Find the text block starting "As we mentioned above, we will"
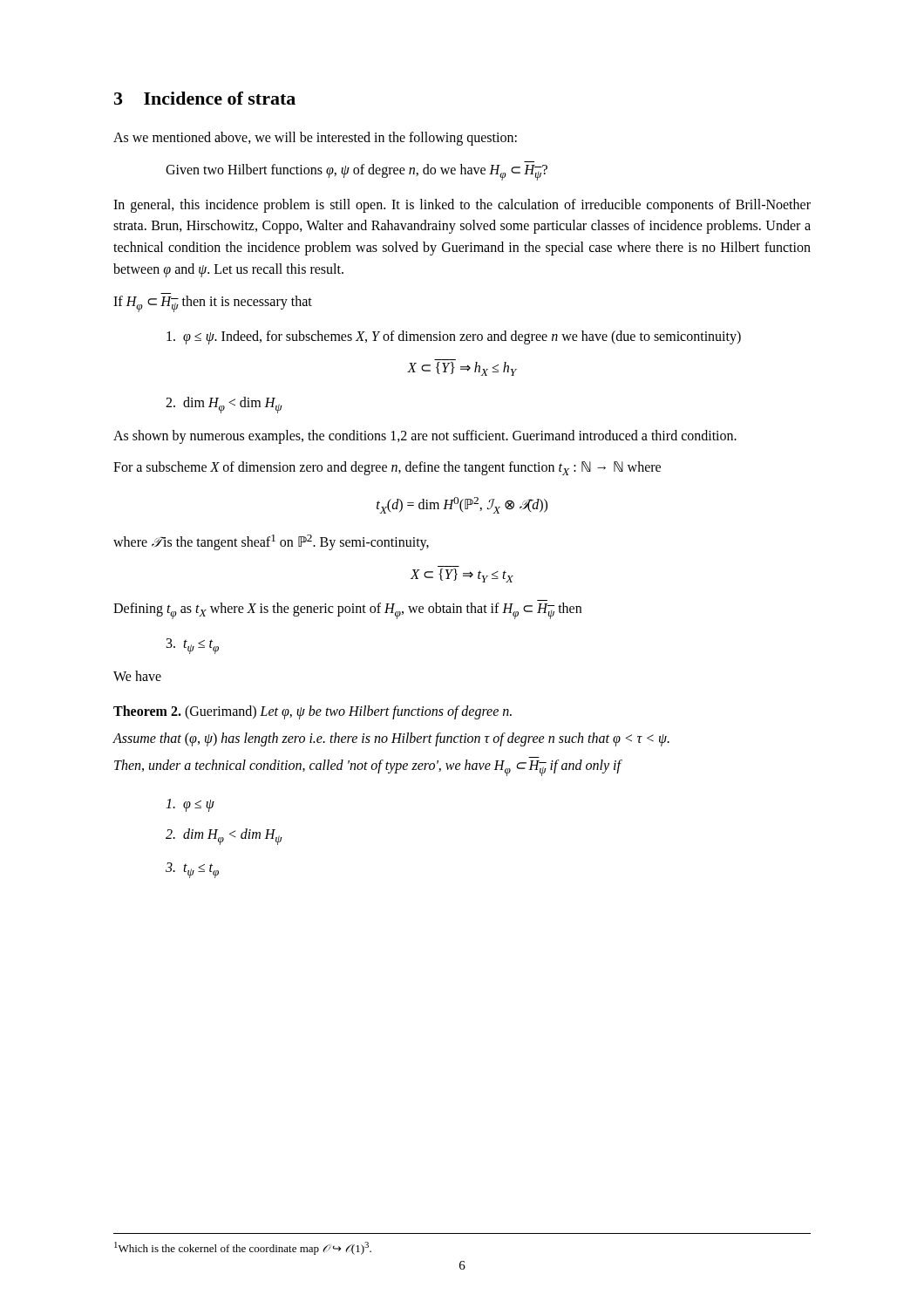This screenshot has height=1308, width=924. [462, 138]
